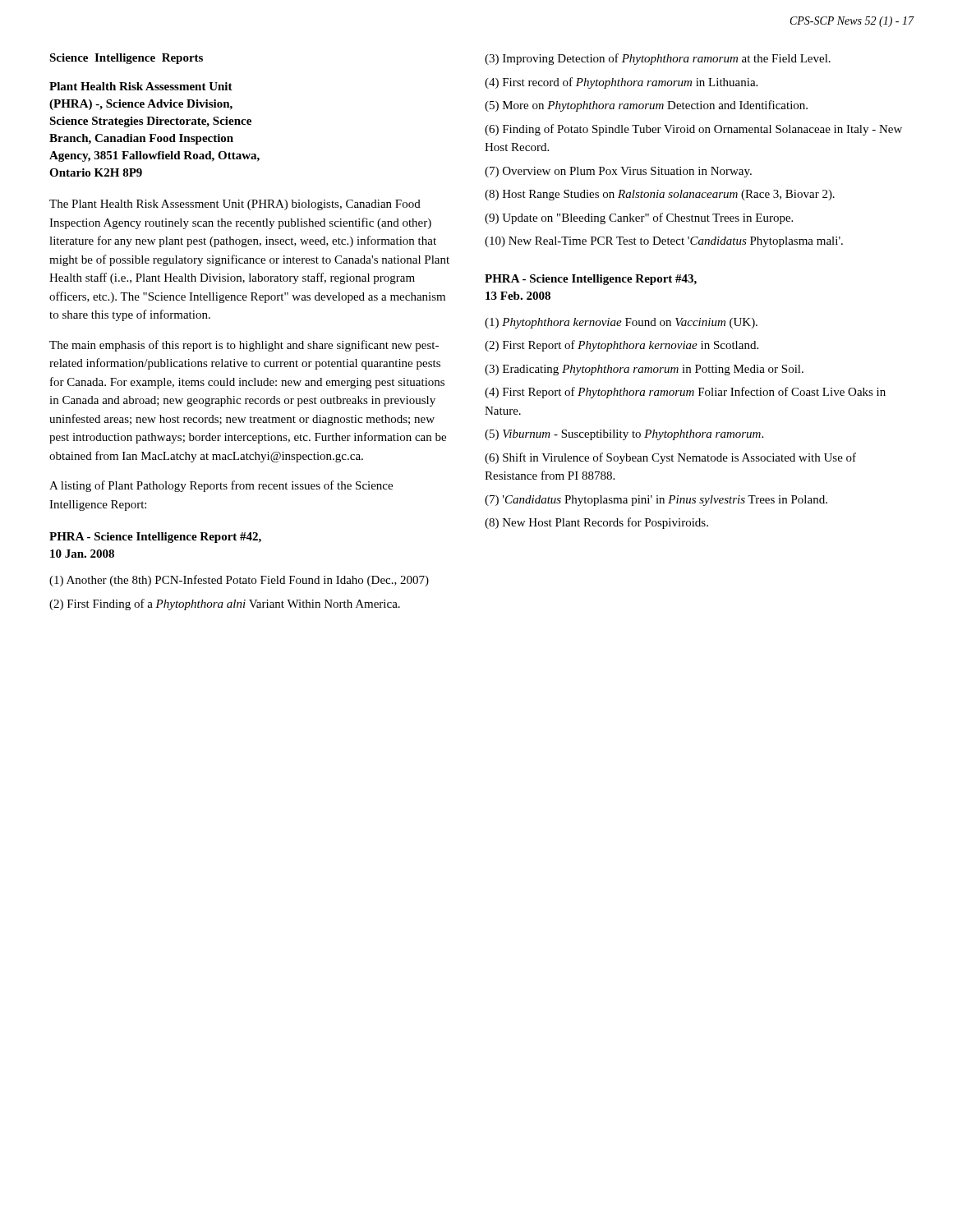
Task: Navigate to the region starting "(8) Host Range Studies on Ralstonia solanacearum (Race"
Action: (x=660, y=194)
